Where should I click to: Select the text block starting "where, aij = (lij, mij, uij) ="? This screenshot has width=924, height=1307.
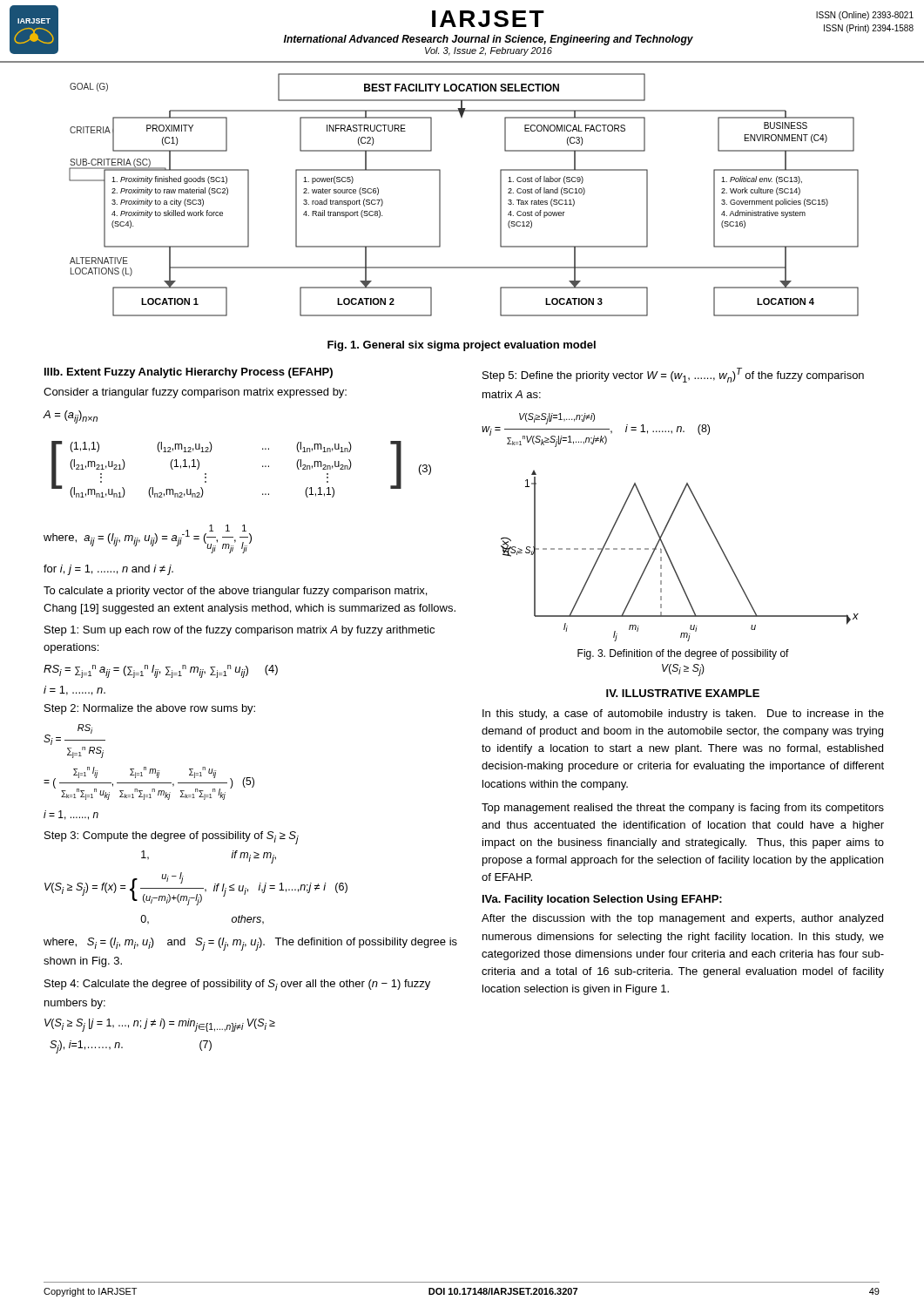(148, 538)
